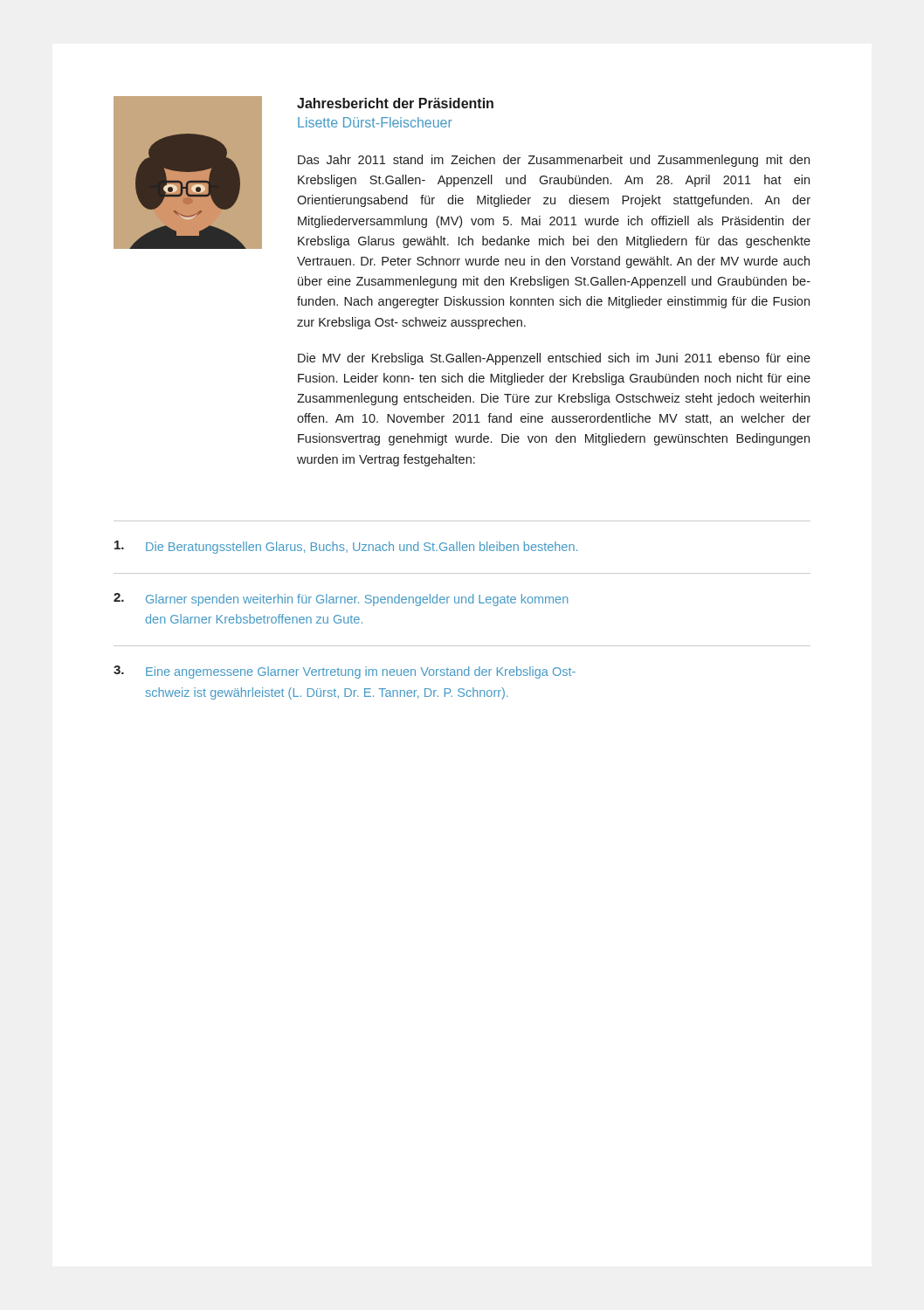This screenshot has width=924, height=1310.
Task: Select the text starting "Jahresbericht der Präsidentin"
Action: [x=396, y=103]
